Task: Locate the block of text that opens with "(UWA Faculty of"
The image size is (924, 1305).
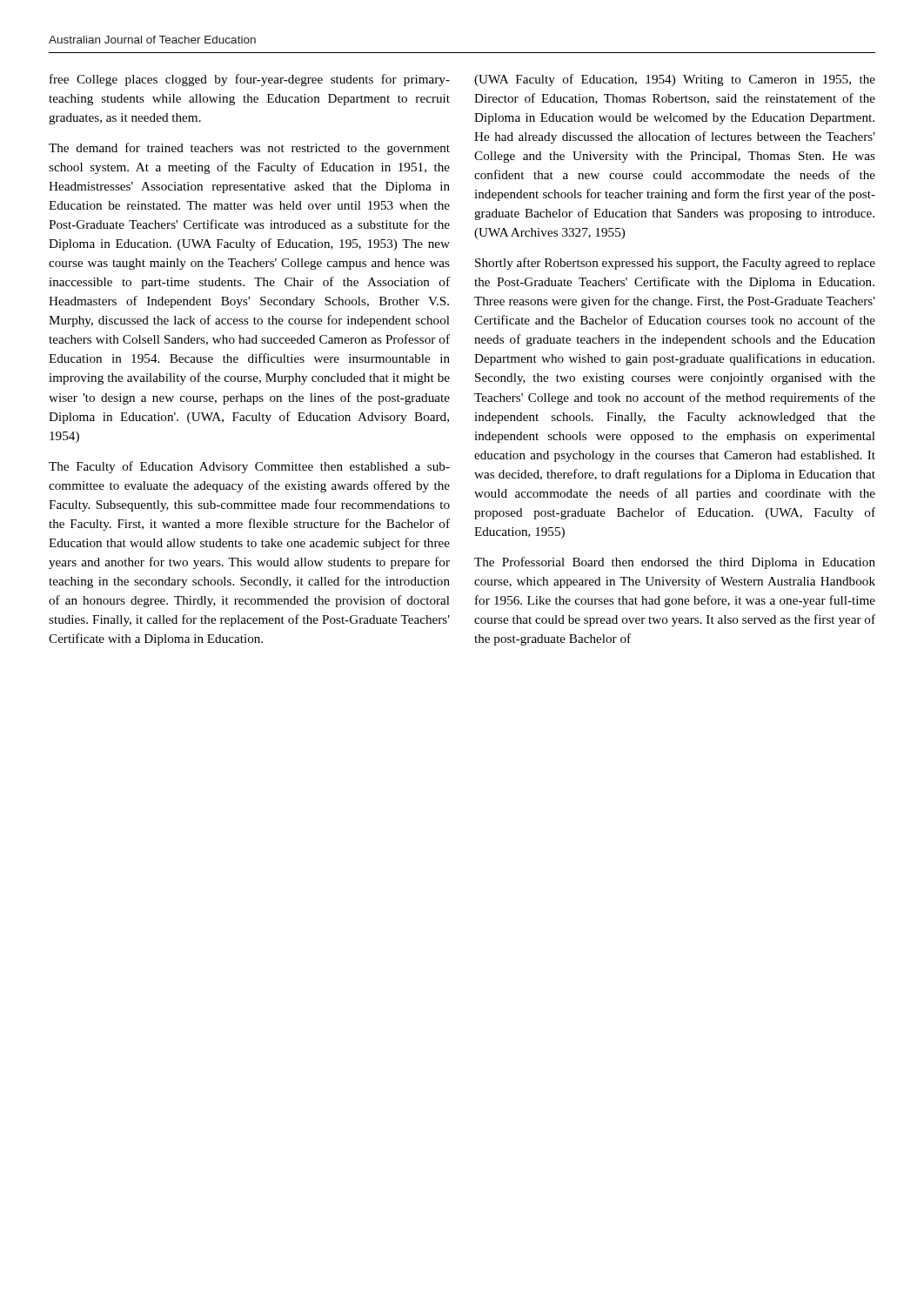Action: (x=675, y=155)
